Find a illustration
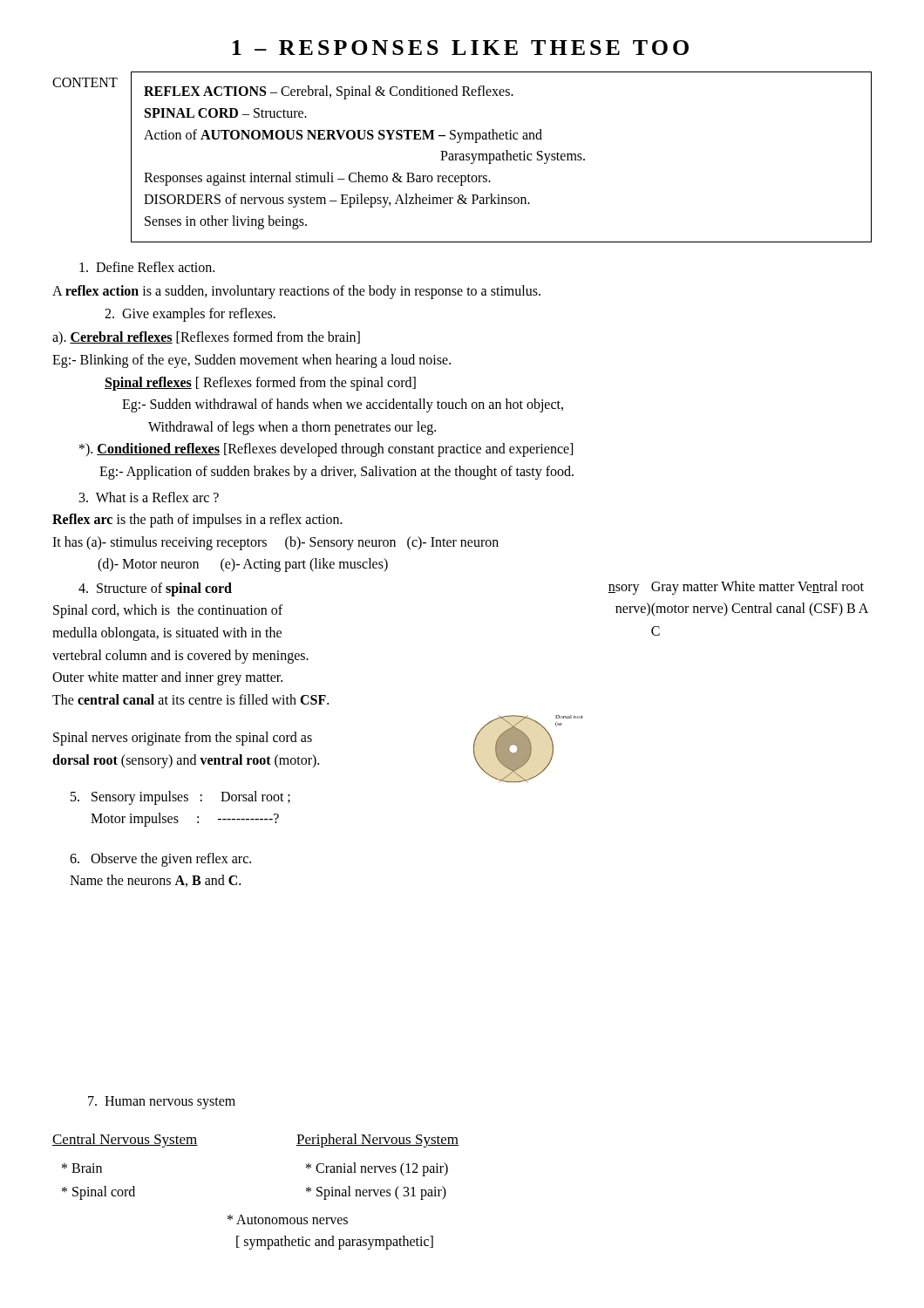This screenshot has width=924, height=1308. pos(648,828)
